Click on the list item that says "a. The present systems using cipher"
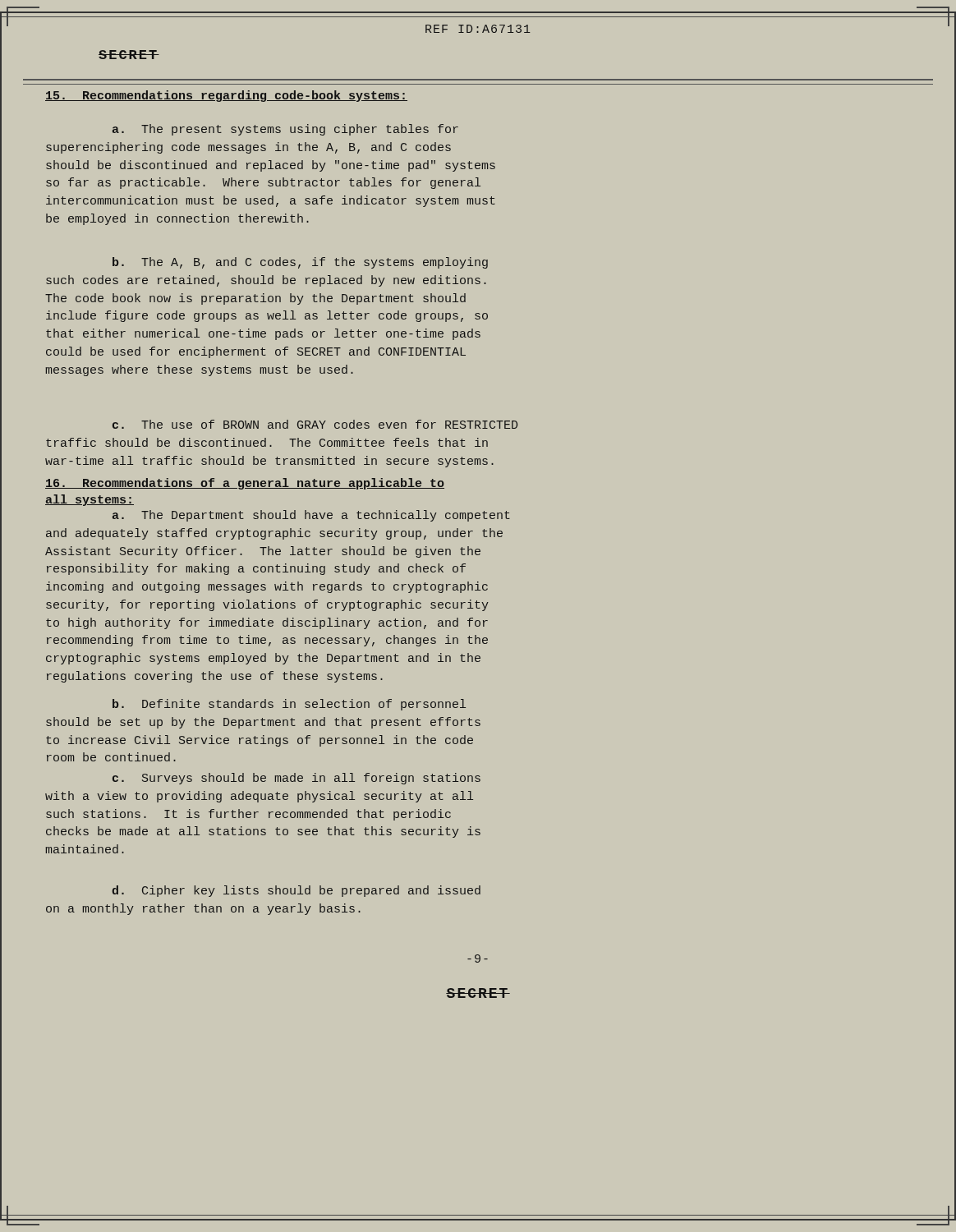 pos(271,175)
